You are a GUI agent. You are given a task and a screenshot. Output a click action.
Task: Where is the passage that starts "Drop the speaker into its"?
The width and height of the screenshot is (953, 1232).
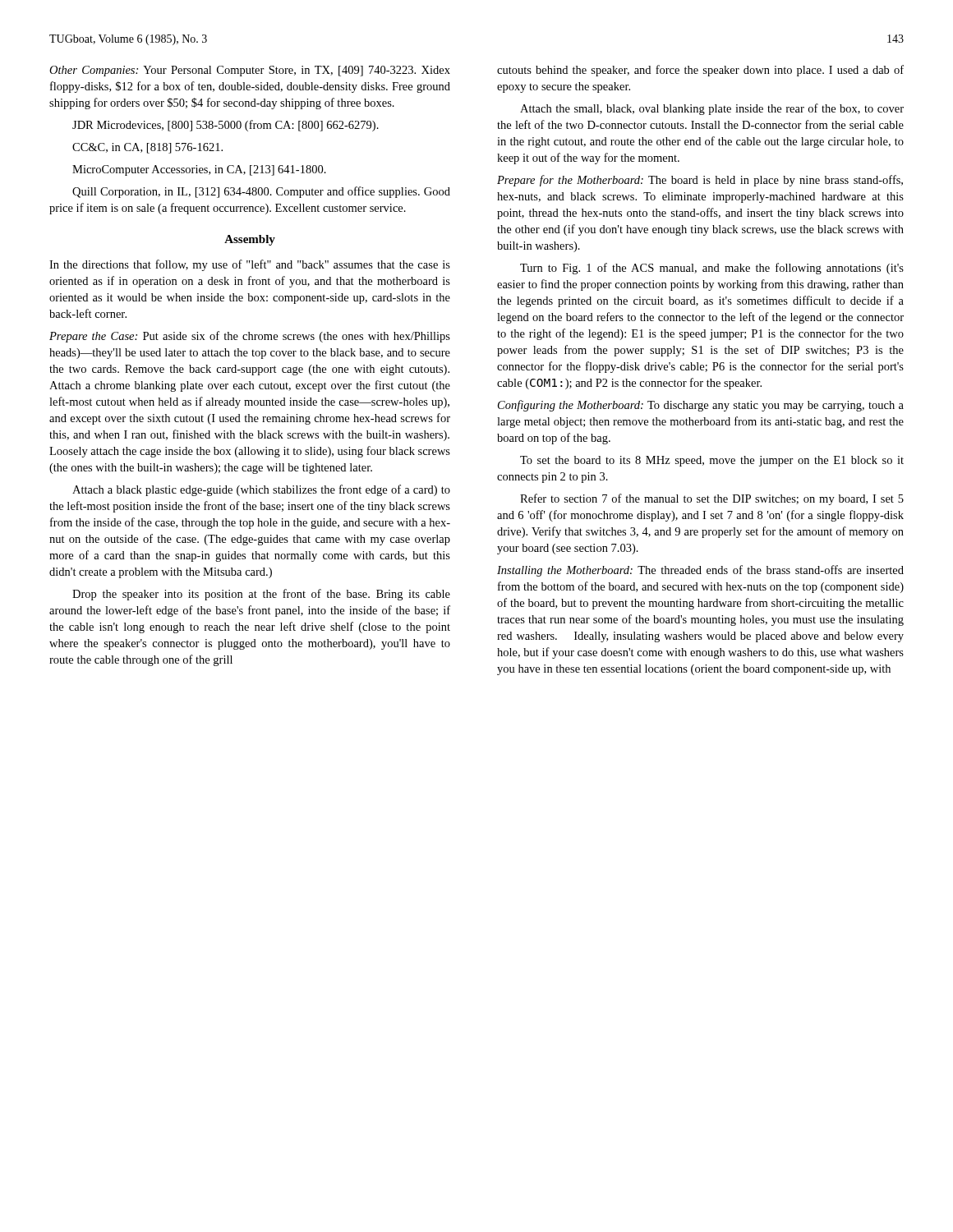250,626
